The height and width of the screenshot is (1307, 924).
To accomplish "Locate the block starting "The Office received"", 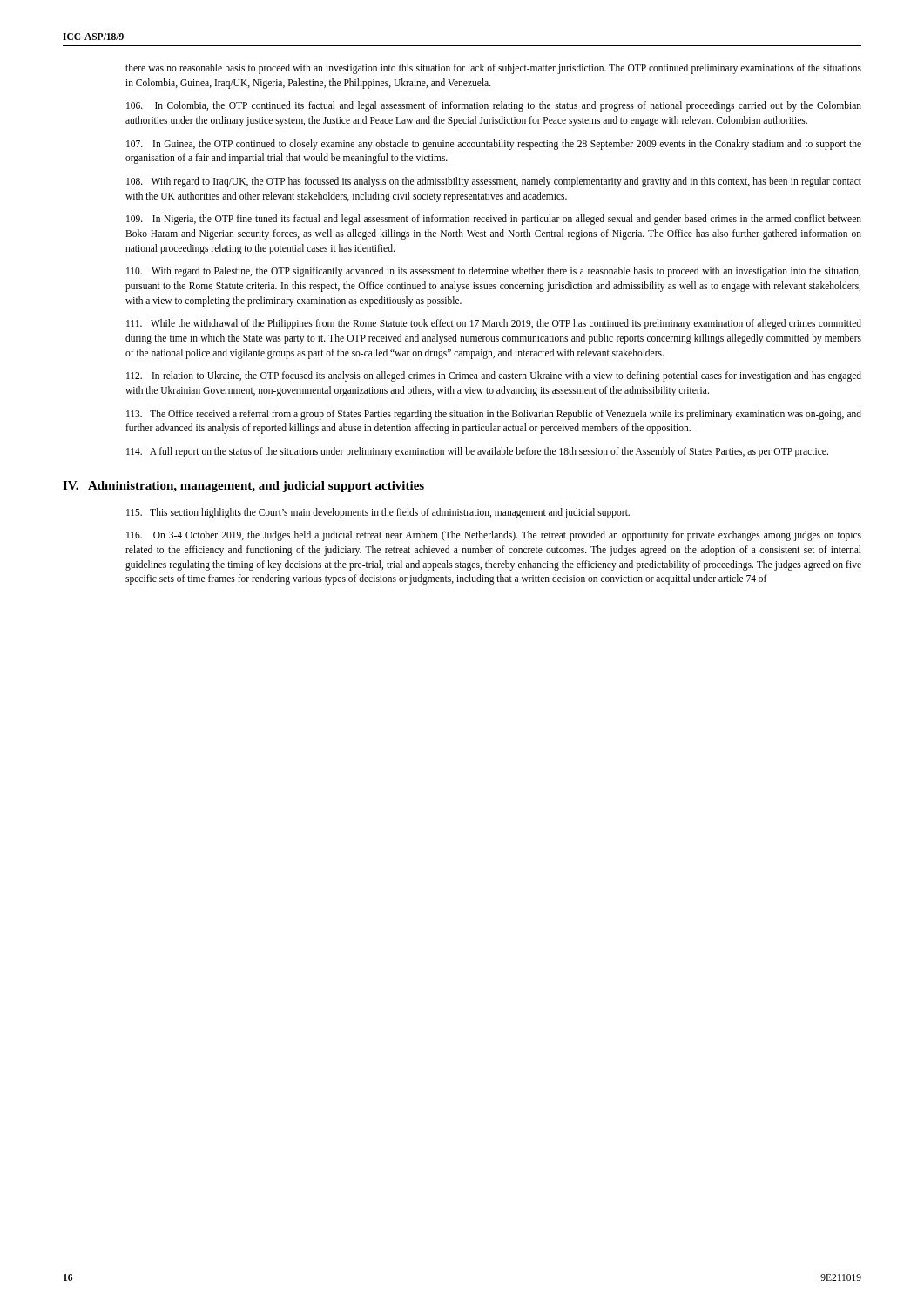I will [493, 421].
